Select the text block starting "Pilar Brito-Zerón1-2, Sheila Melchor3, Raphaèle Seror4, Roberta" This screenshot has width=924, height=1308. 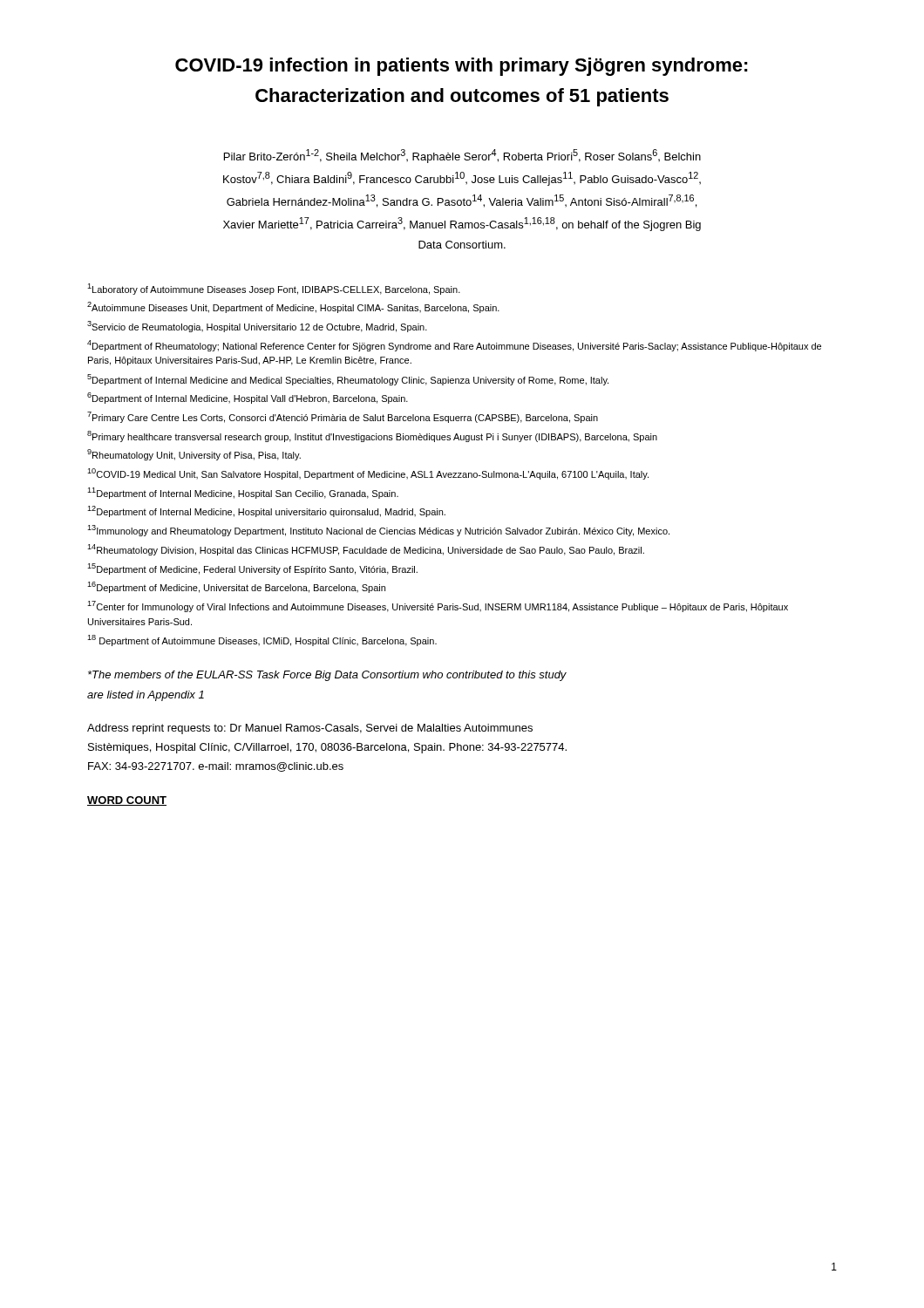[x=462, y=199]
